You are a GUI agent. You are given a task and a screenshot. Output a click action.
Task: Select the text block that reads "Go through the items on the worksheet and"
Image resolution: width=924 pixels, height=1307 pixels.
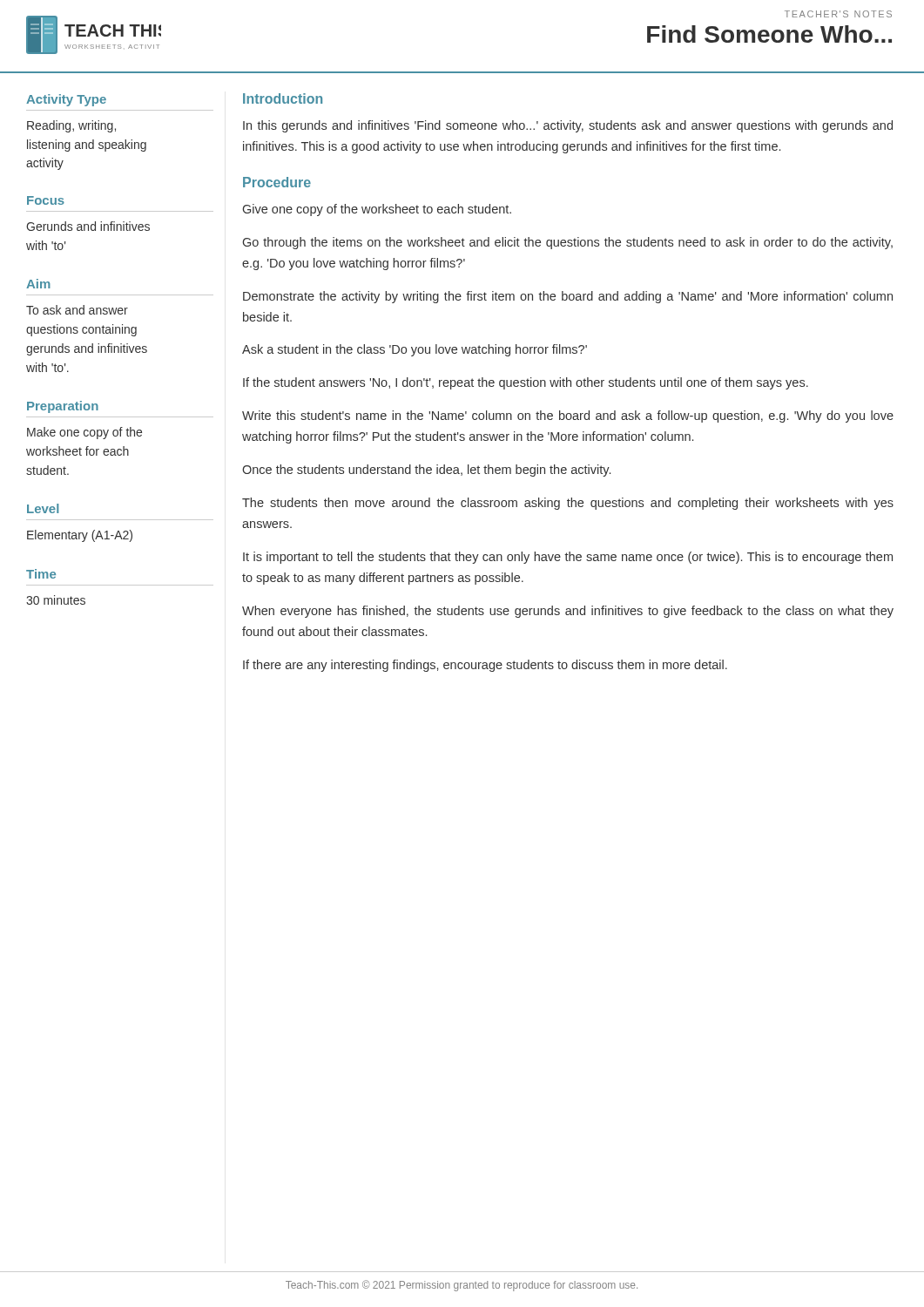568,252
